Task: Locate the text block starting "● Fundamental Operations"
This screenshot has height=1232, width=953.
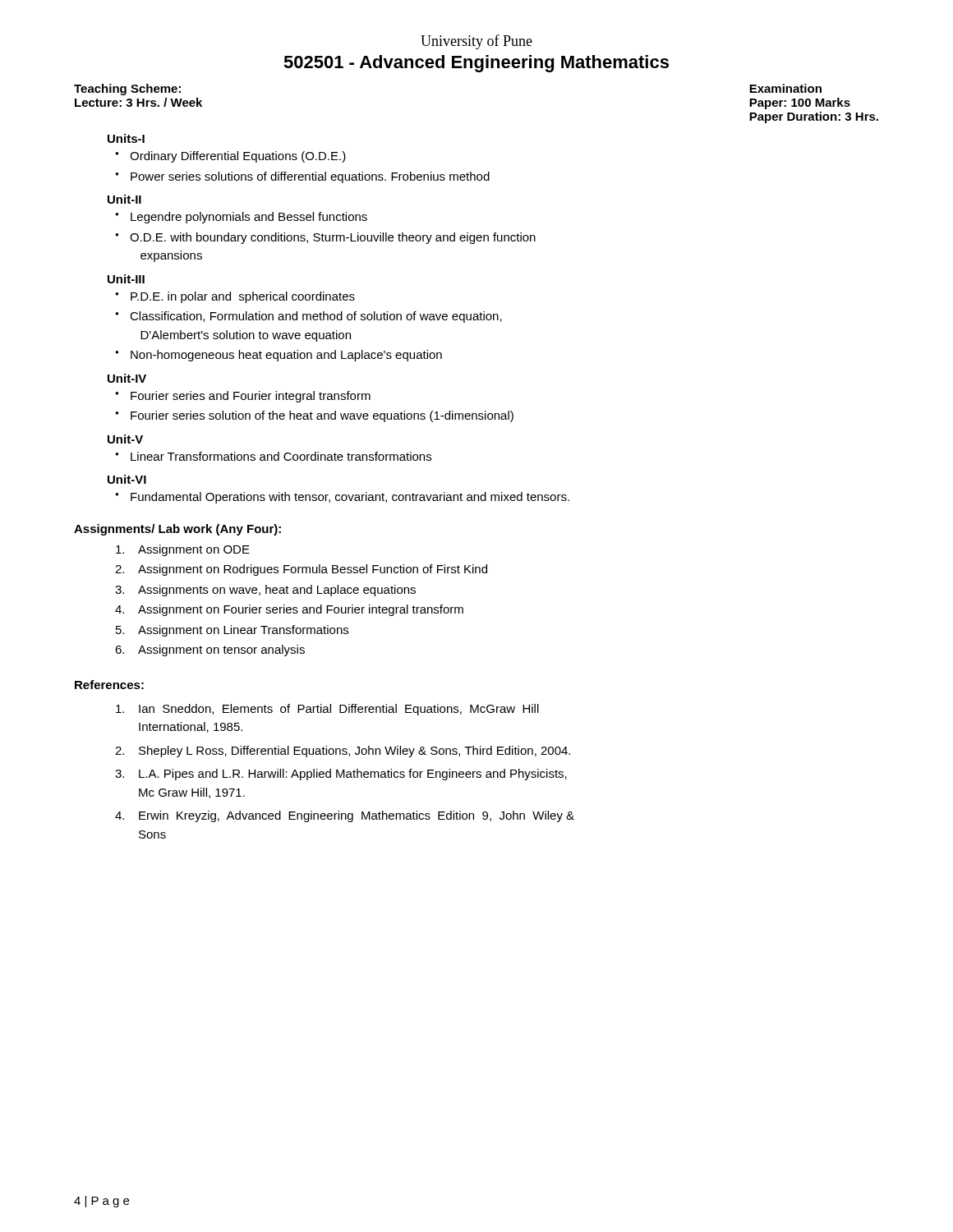Action: click(497, 497)
